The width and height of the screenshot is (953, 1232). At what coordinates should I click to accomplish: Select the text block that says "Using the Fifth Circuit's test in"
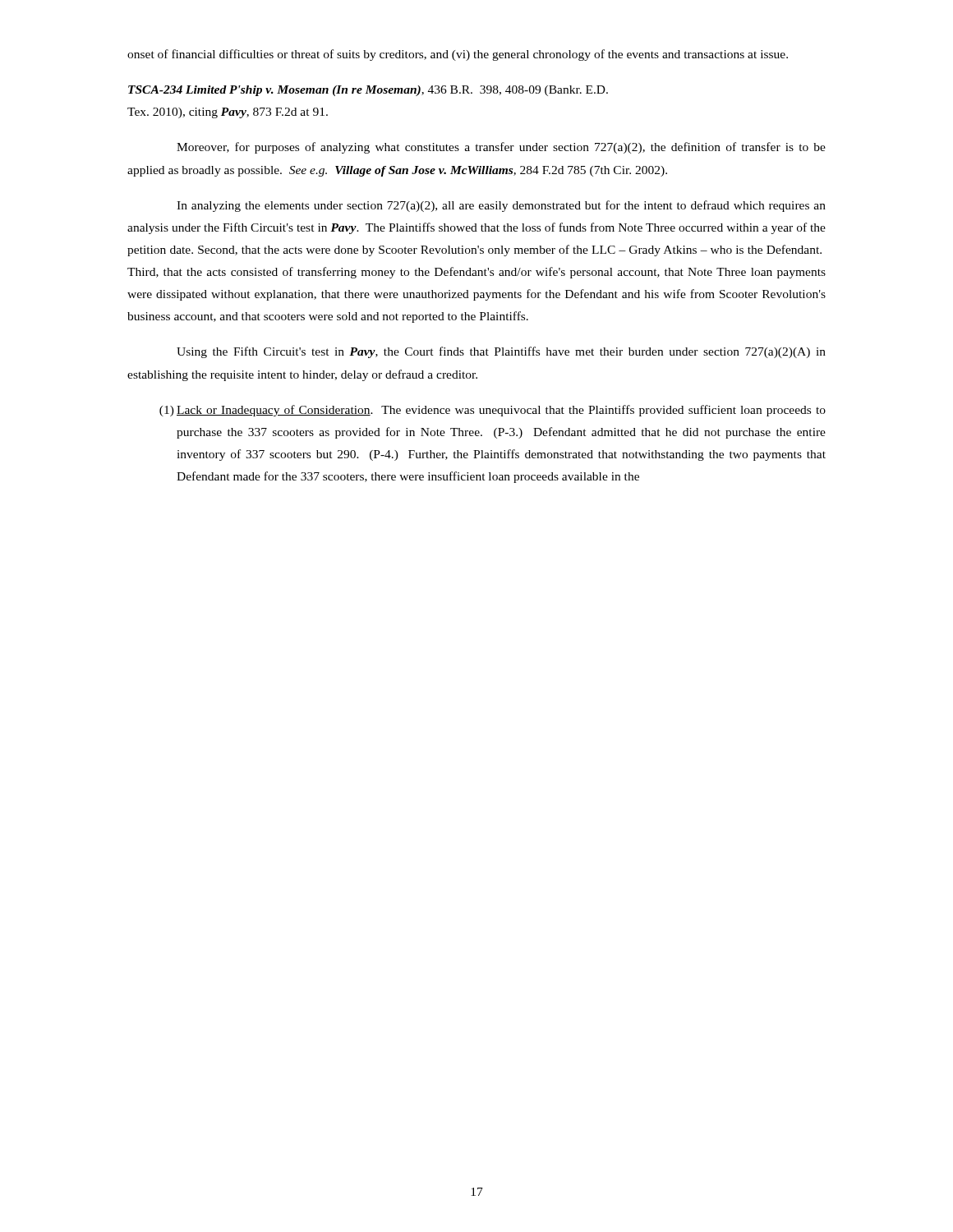[476, 363]
